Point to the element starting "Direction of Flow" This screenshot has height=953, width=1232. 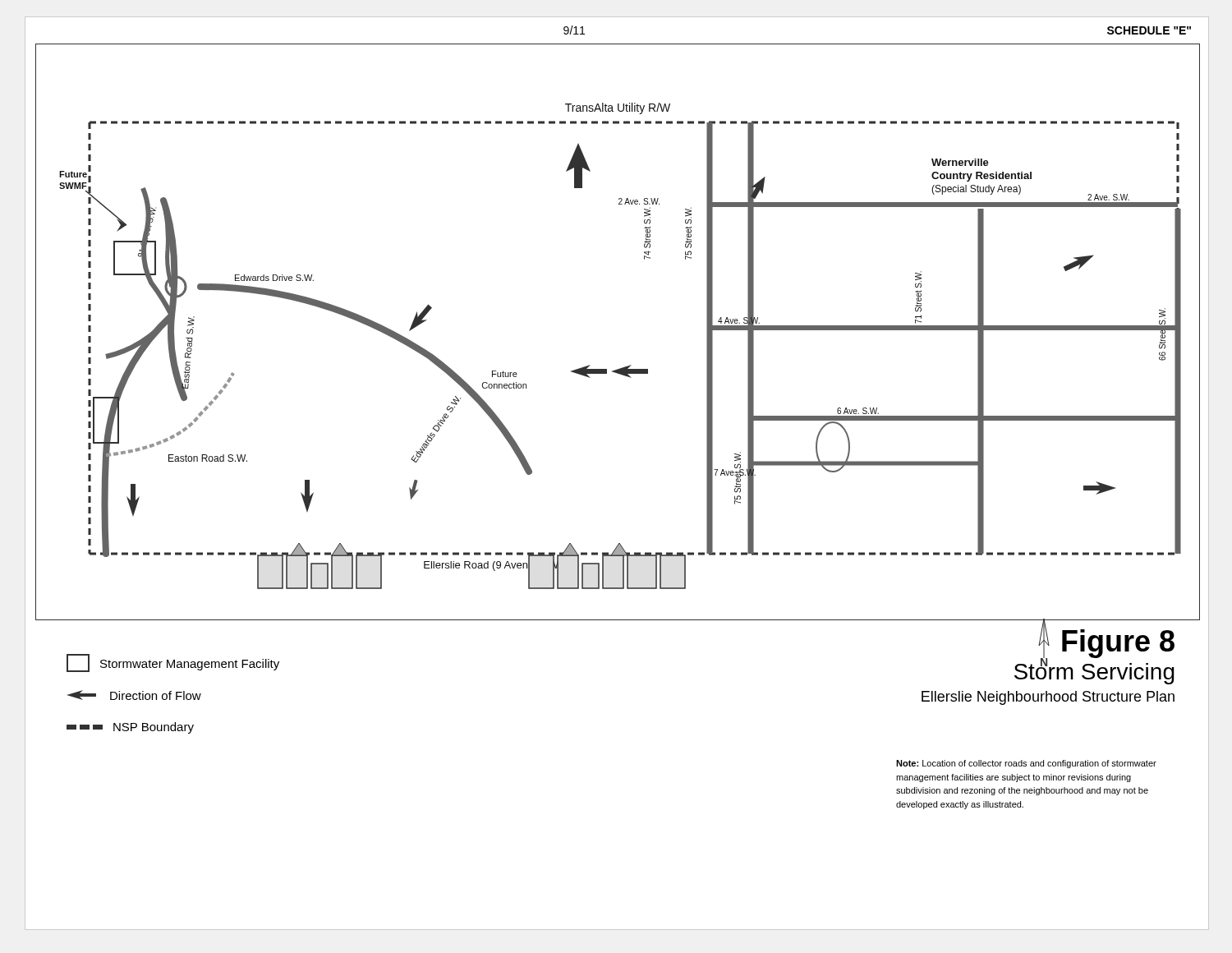click(x=134, y=695)
